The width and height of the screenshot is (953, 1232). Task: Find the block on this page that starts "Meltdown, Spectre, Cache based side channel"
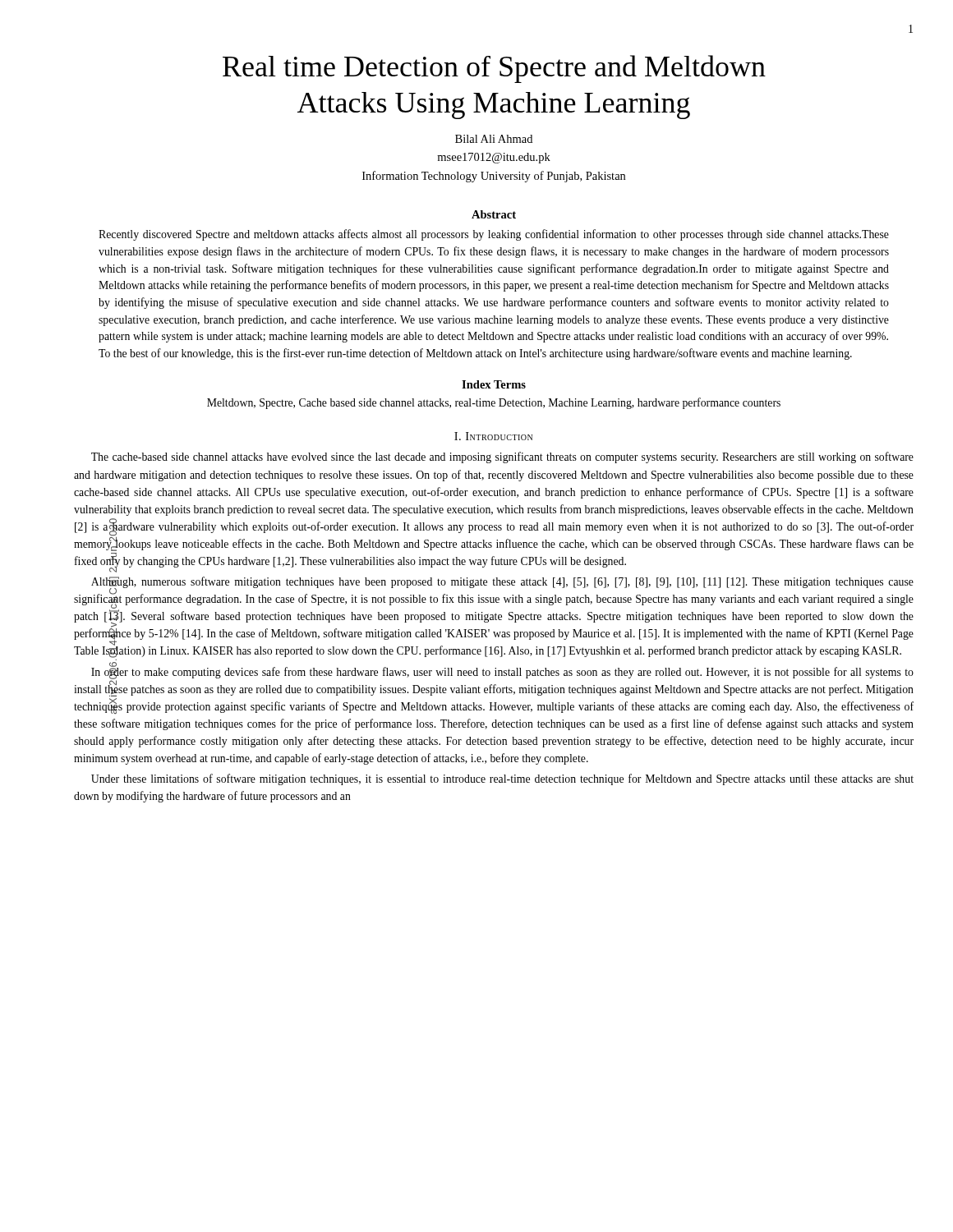click(x=494, y=403)
